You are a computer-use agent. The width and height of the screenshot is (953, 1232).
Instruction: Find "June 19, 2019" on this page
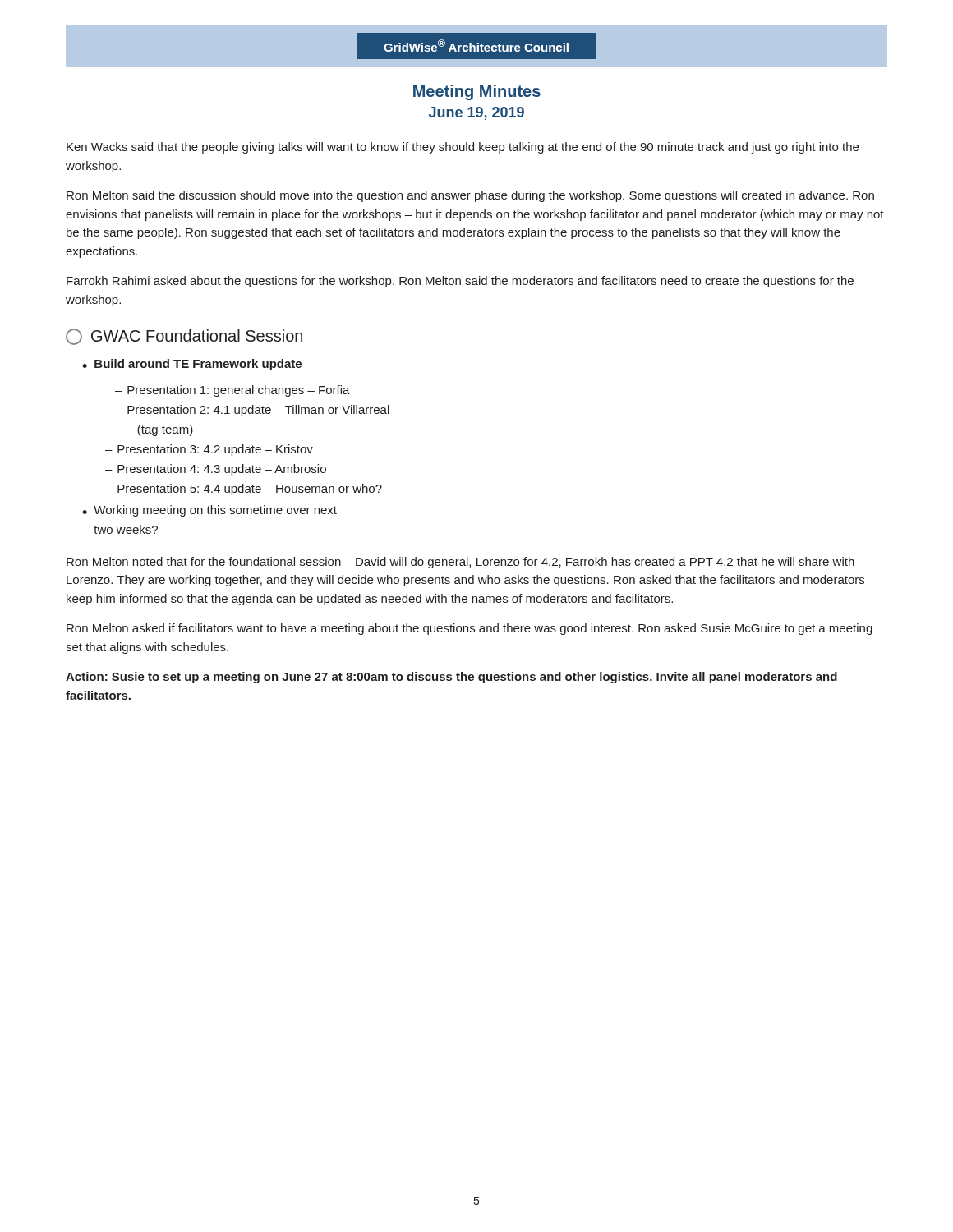pos(476,113)
